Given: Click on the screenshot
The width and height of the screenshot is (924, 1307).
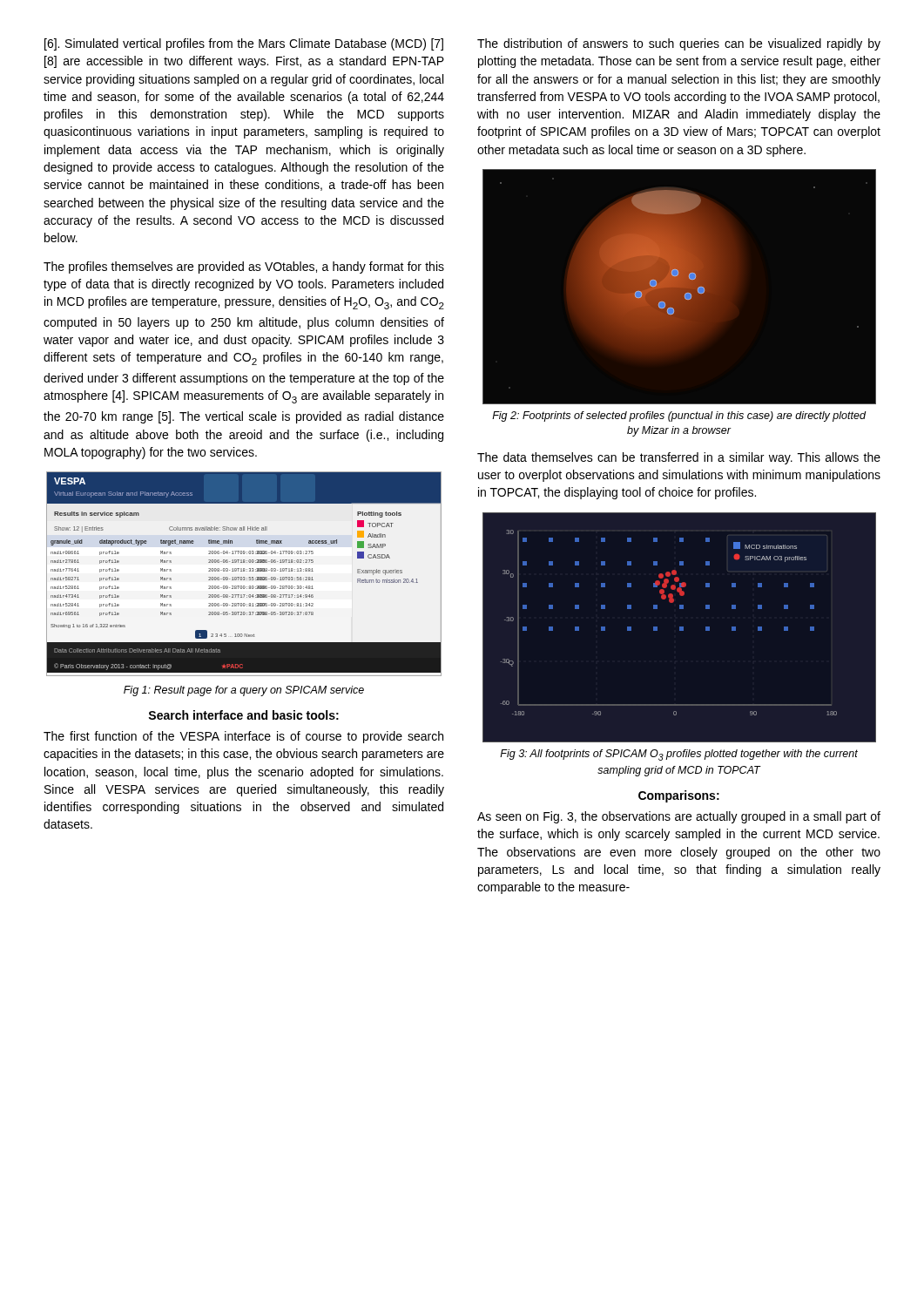Looking at the screenshot, I should pyautogui.click(x=244, y=574).
